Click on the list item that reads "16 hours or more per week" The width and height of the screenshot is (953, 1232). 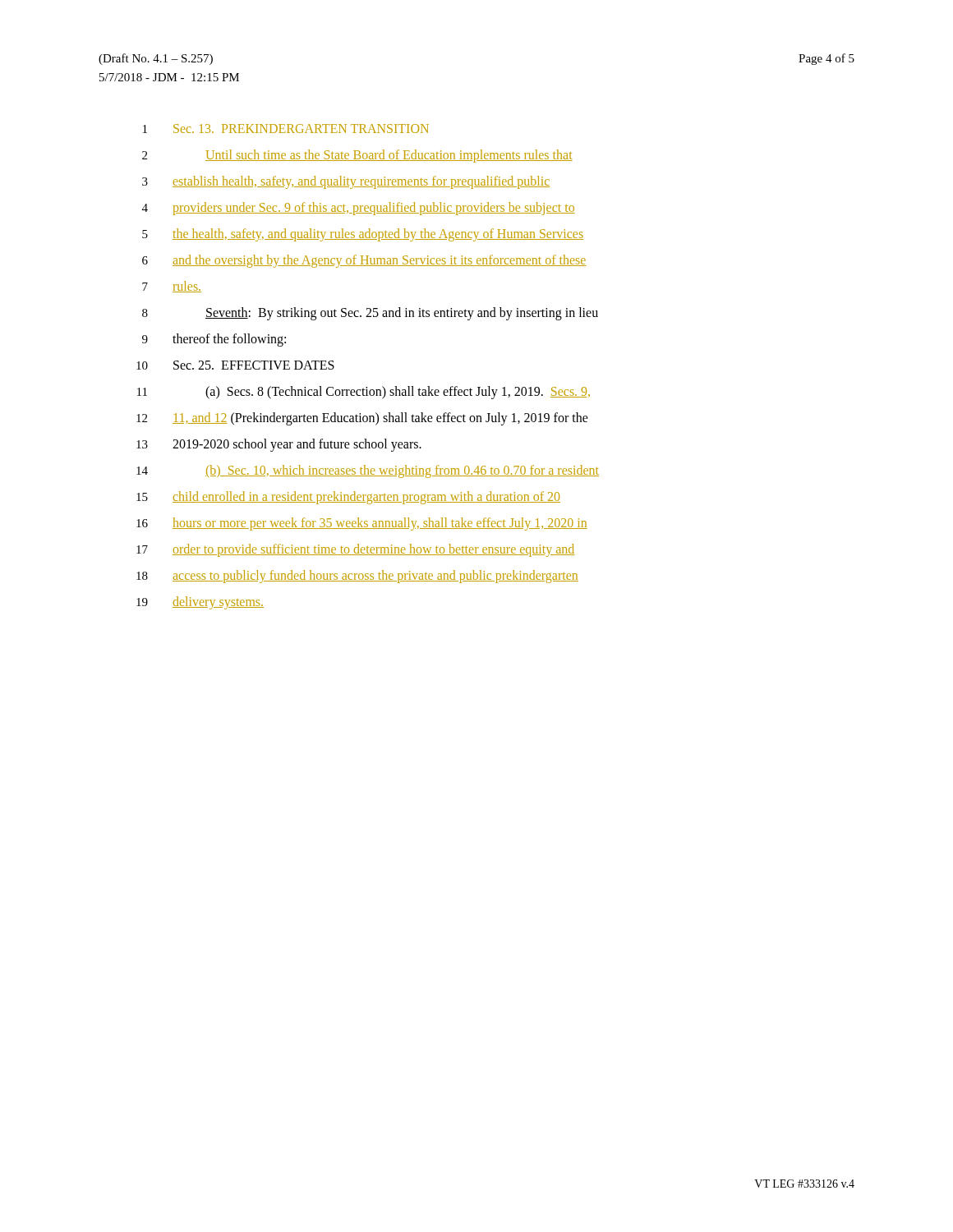point(476,523)
